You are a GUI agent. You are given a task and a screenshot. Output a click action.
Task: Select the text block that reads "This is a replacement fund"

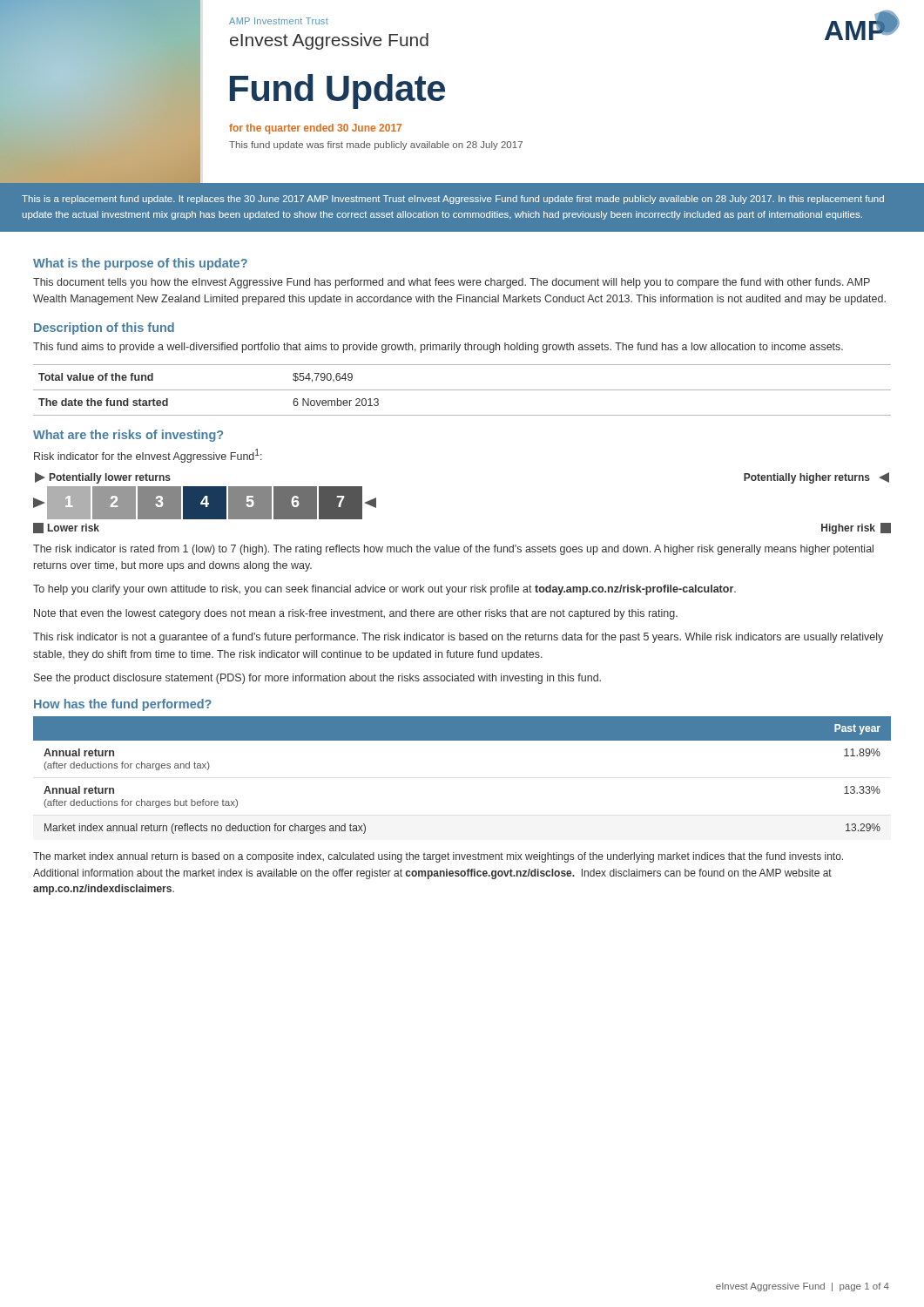pos(453,206)
